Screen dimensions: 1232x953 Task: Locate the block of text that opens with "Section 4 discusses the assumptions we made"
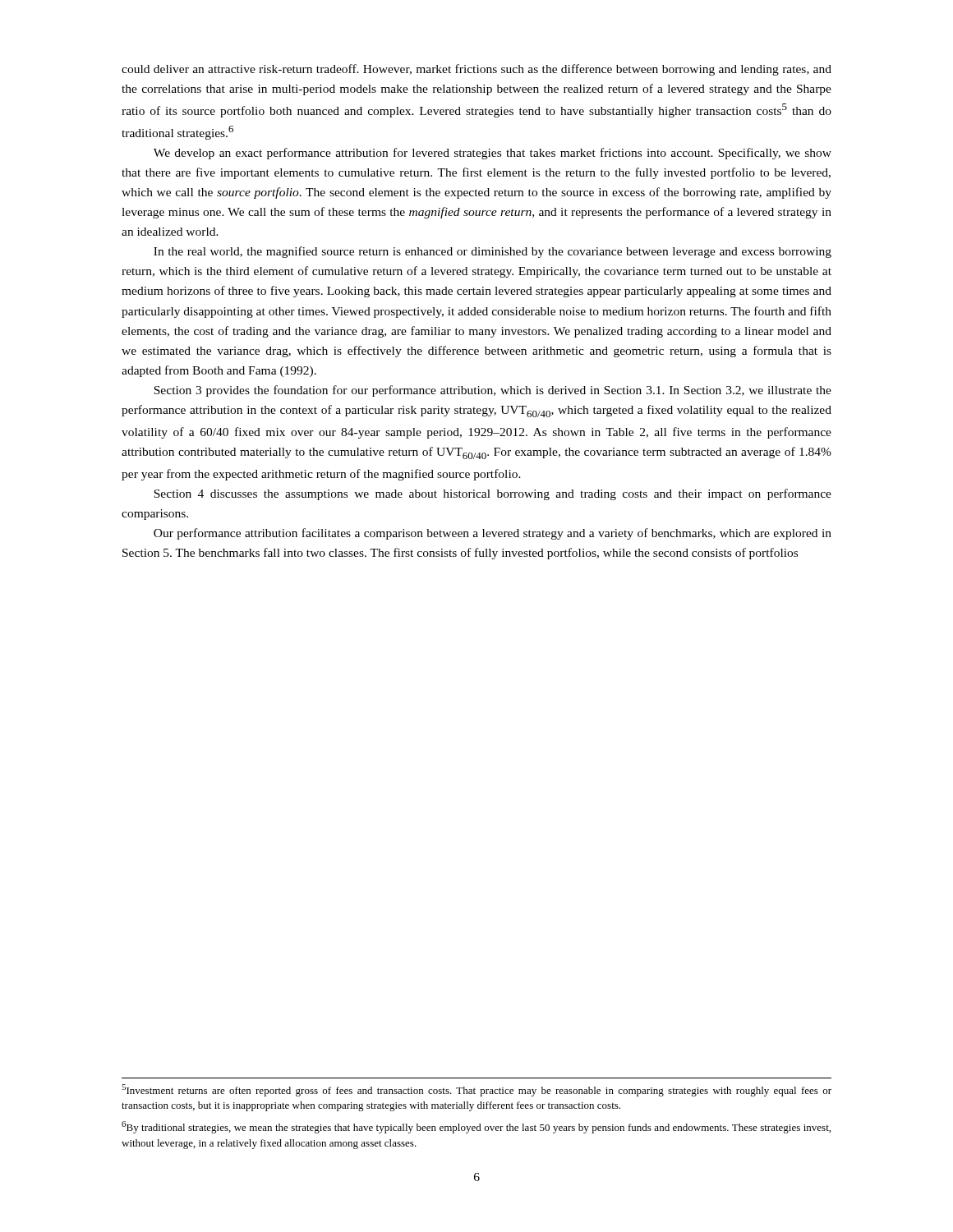[x=476, y=503]
